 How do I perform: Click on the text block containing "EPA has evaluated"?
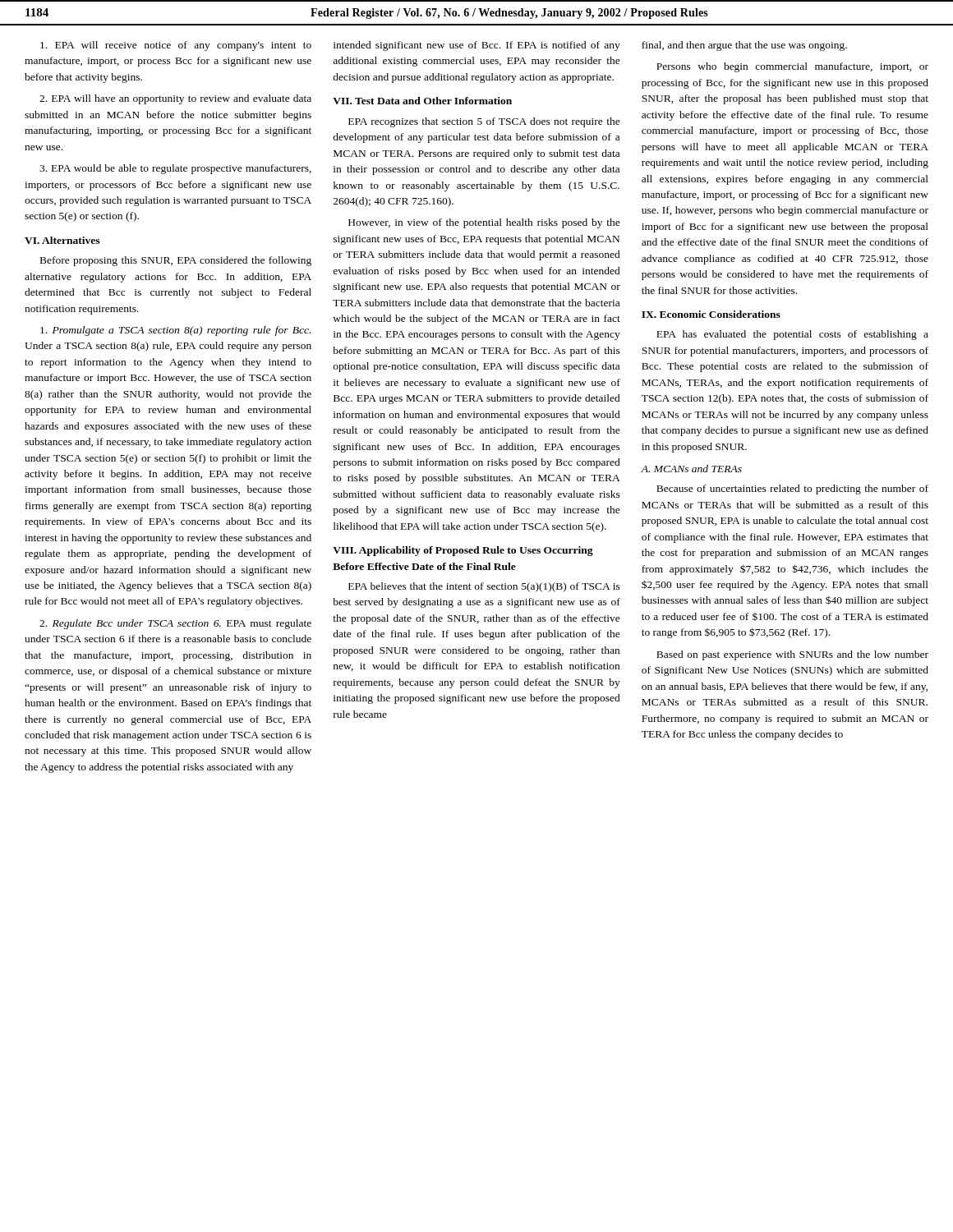785,390
